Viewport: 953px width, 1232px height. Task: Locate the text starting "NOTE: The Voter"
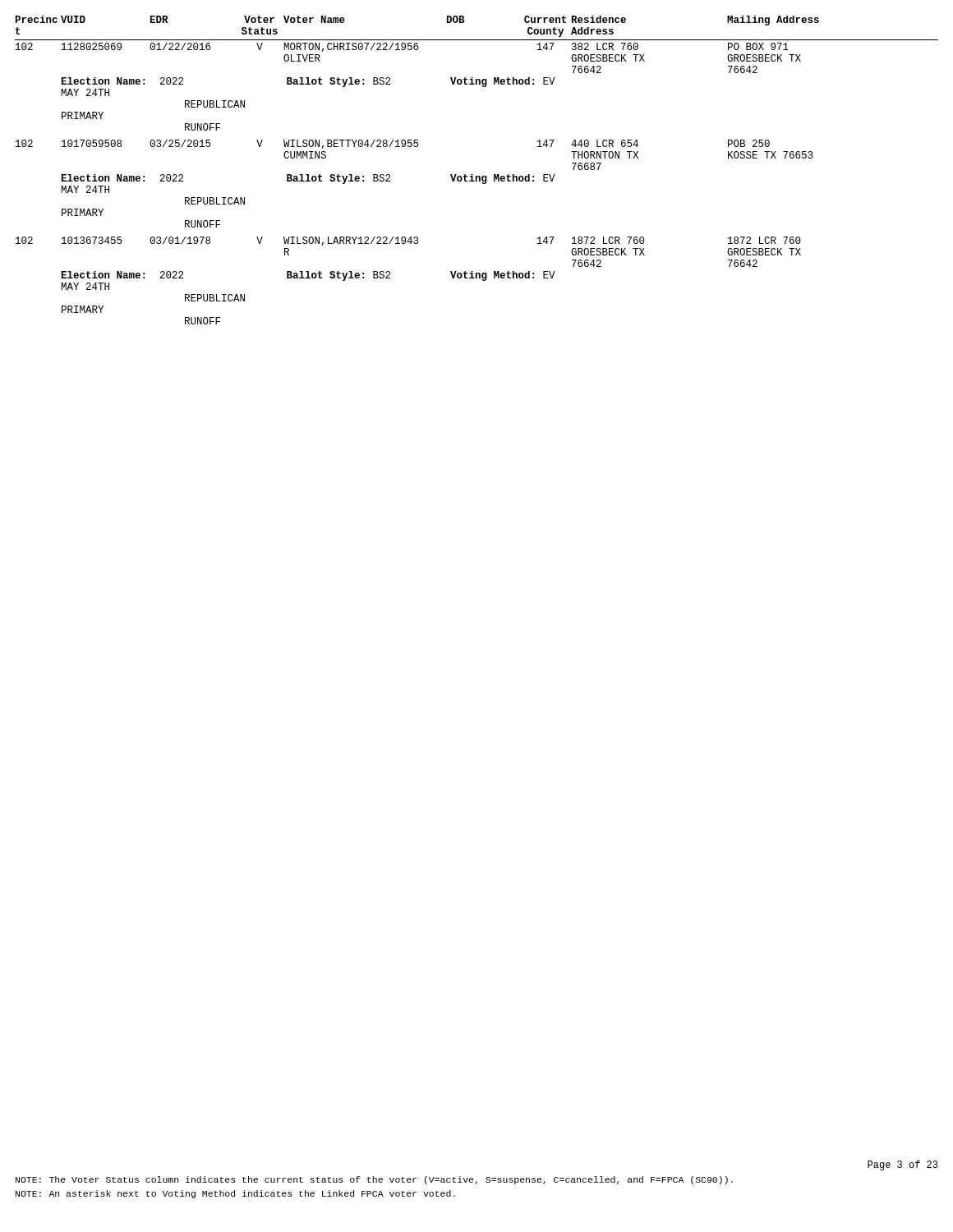click(375, 1180)
